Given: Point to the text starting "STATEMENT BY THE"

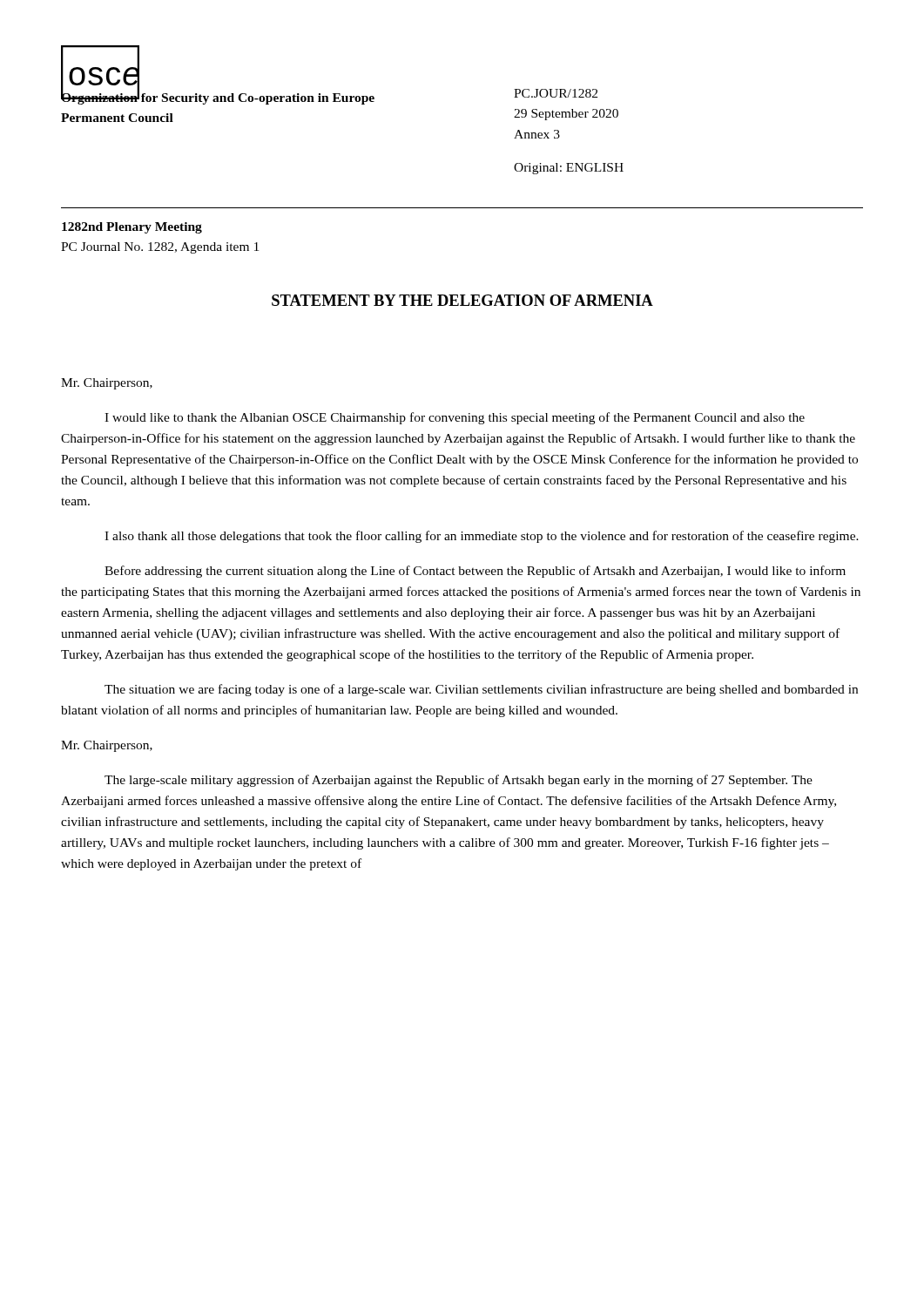Looking at the screenshot, I should [x=462, y=301].
